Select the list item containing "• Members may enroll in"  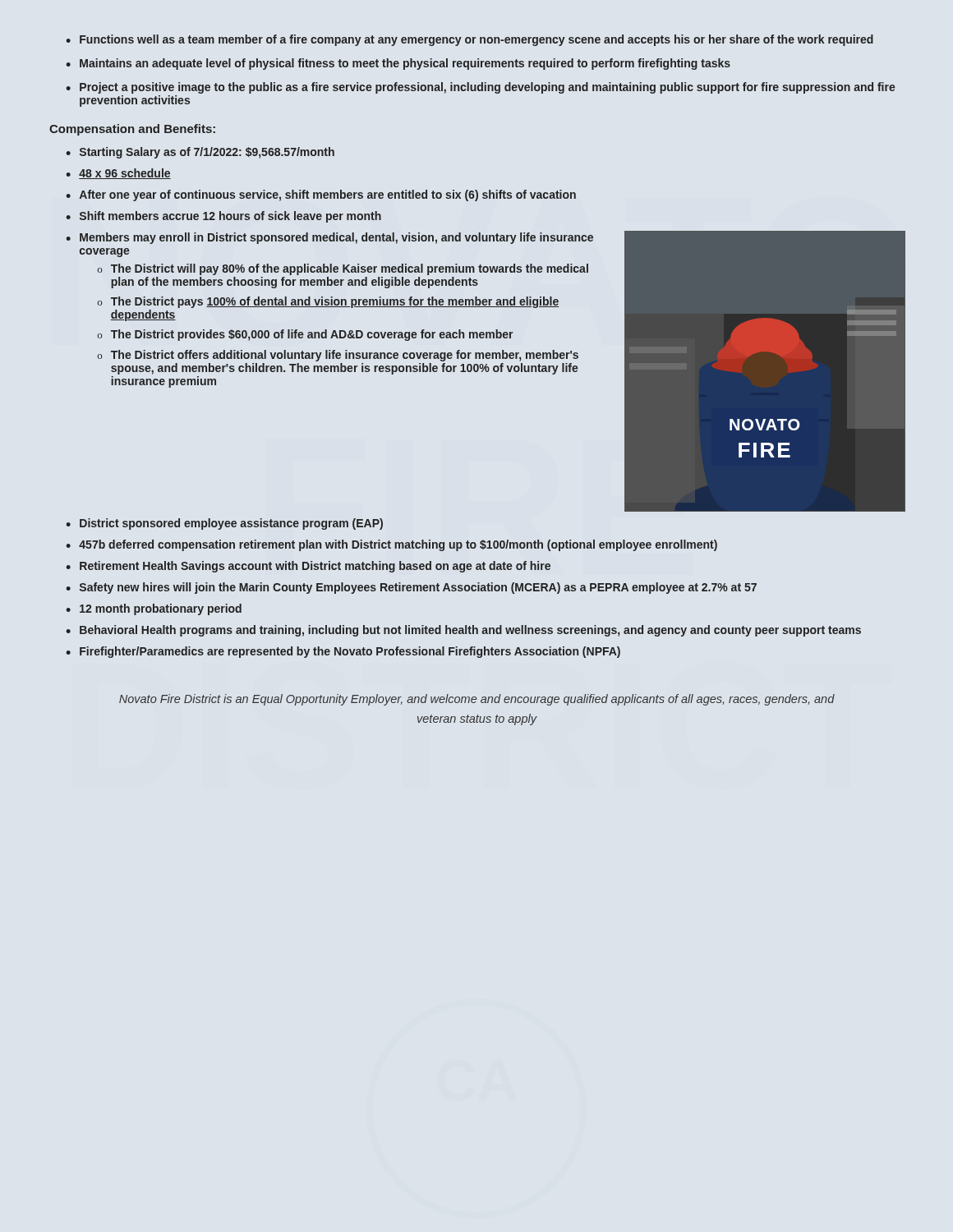(x=337, y=312)
